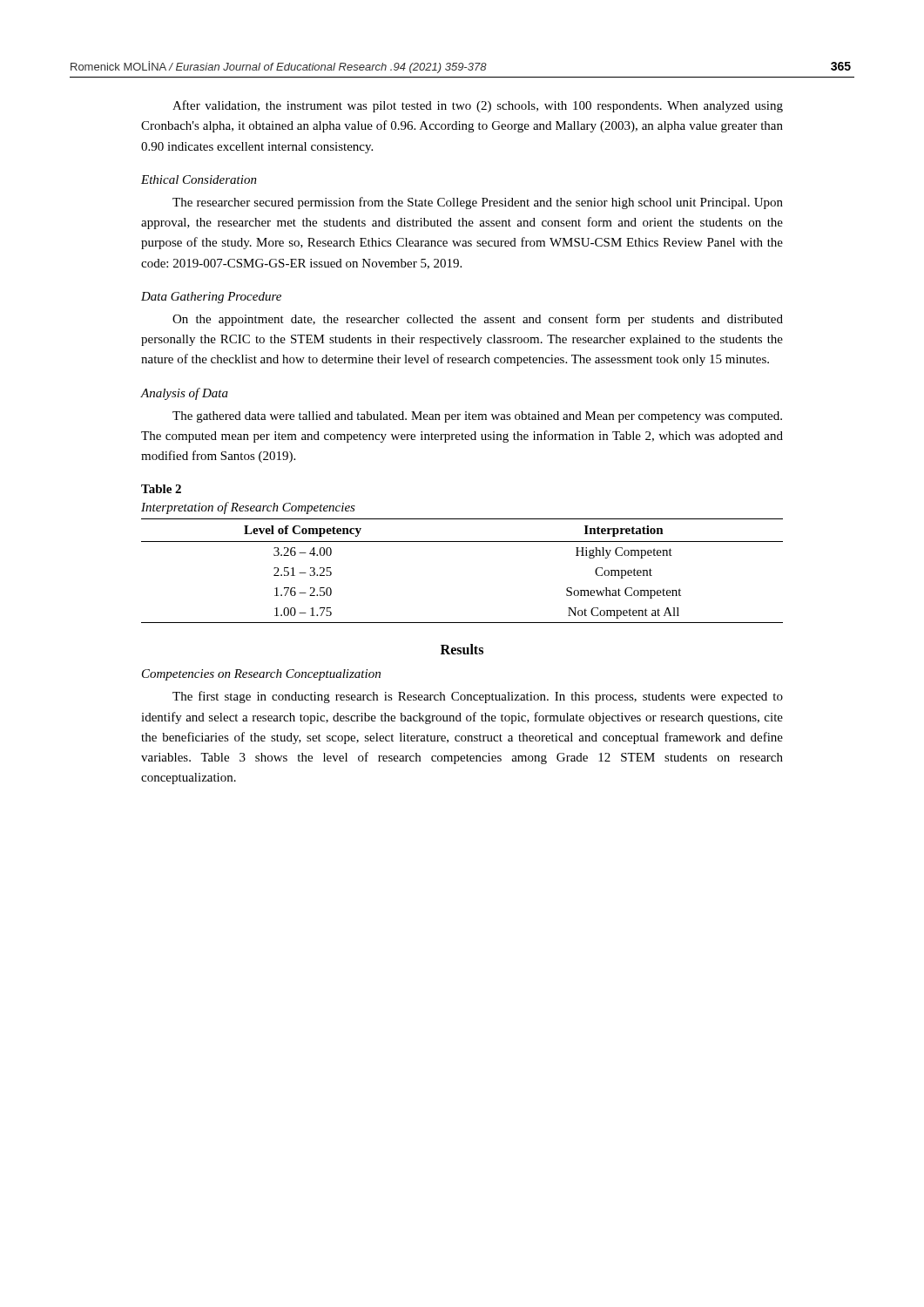Find the section header containing "Data Gathering Procedure"

click(x=211, y=298)
